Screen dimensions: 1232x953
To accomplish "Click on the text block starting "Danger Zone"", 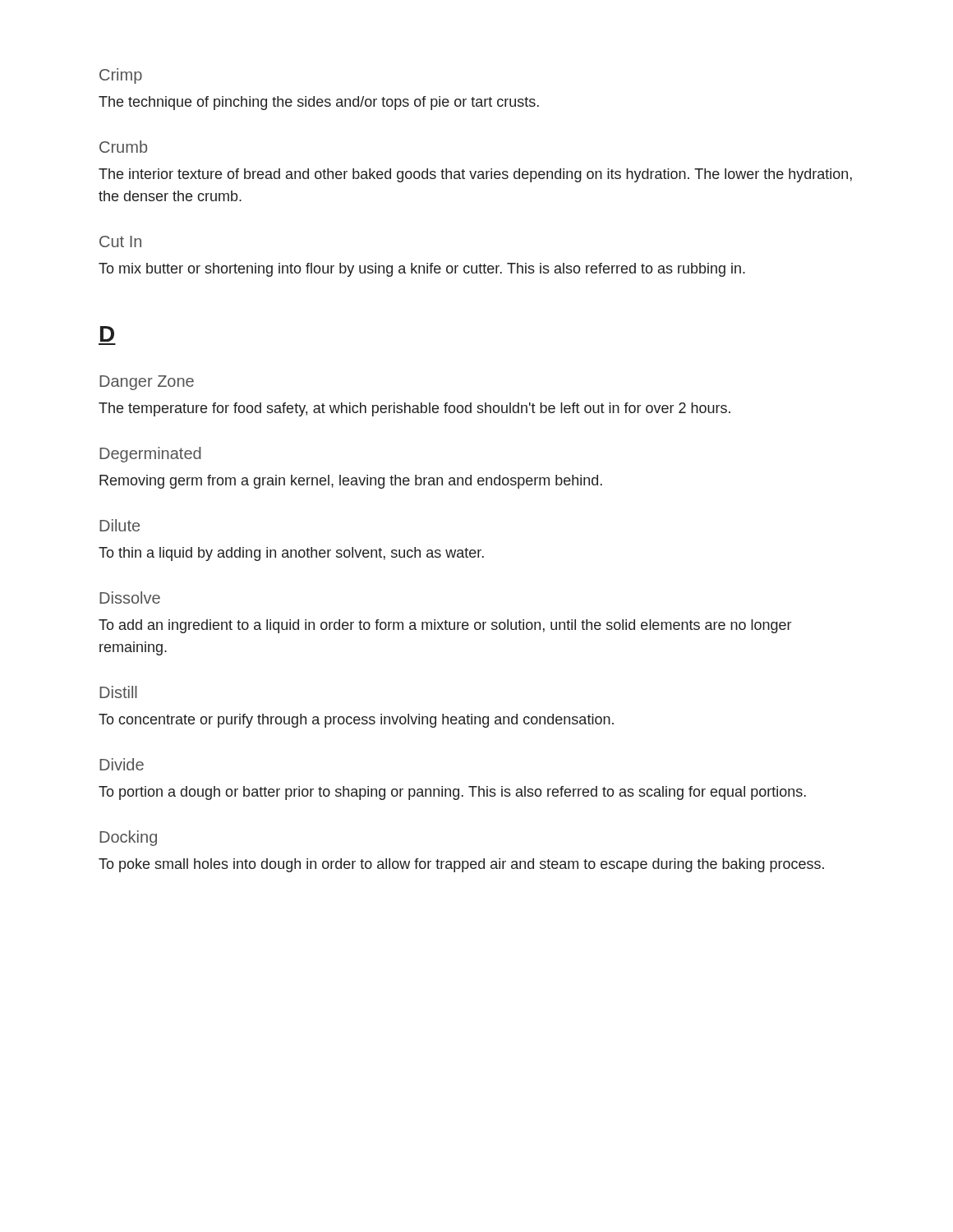I will (x=147, y=381).
